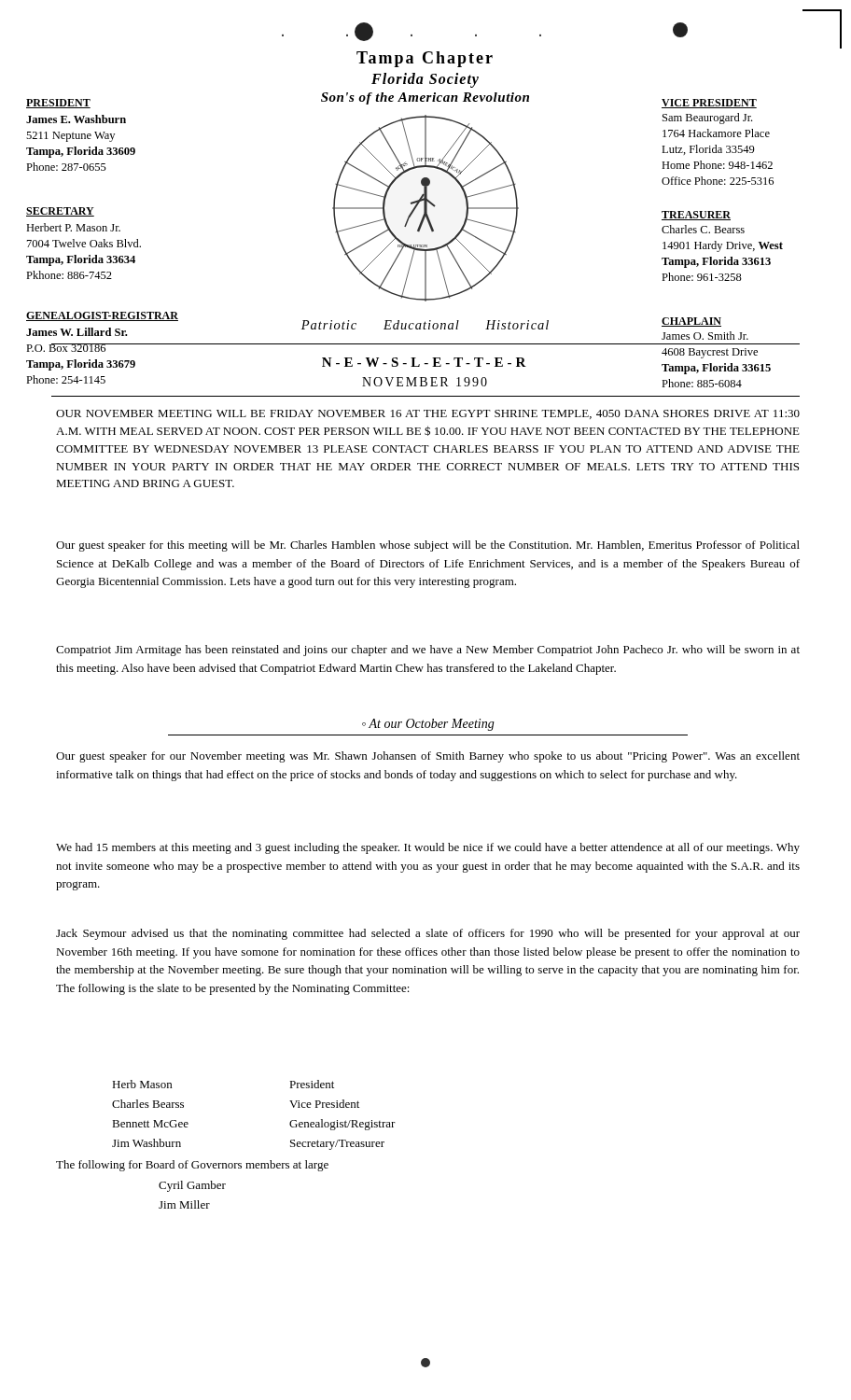Navigate to the passage starting "PRESIDENT James E. Washburn5211 Neptune WayTampa, Florida 33609Phone:"
This screenshot has width=851, height=1400.
tap(106, 135)
